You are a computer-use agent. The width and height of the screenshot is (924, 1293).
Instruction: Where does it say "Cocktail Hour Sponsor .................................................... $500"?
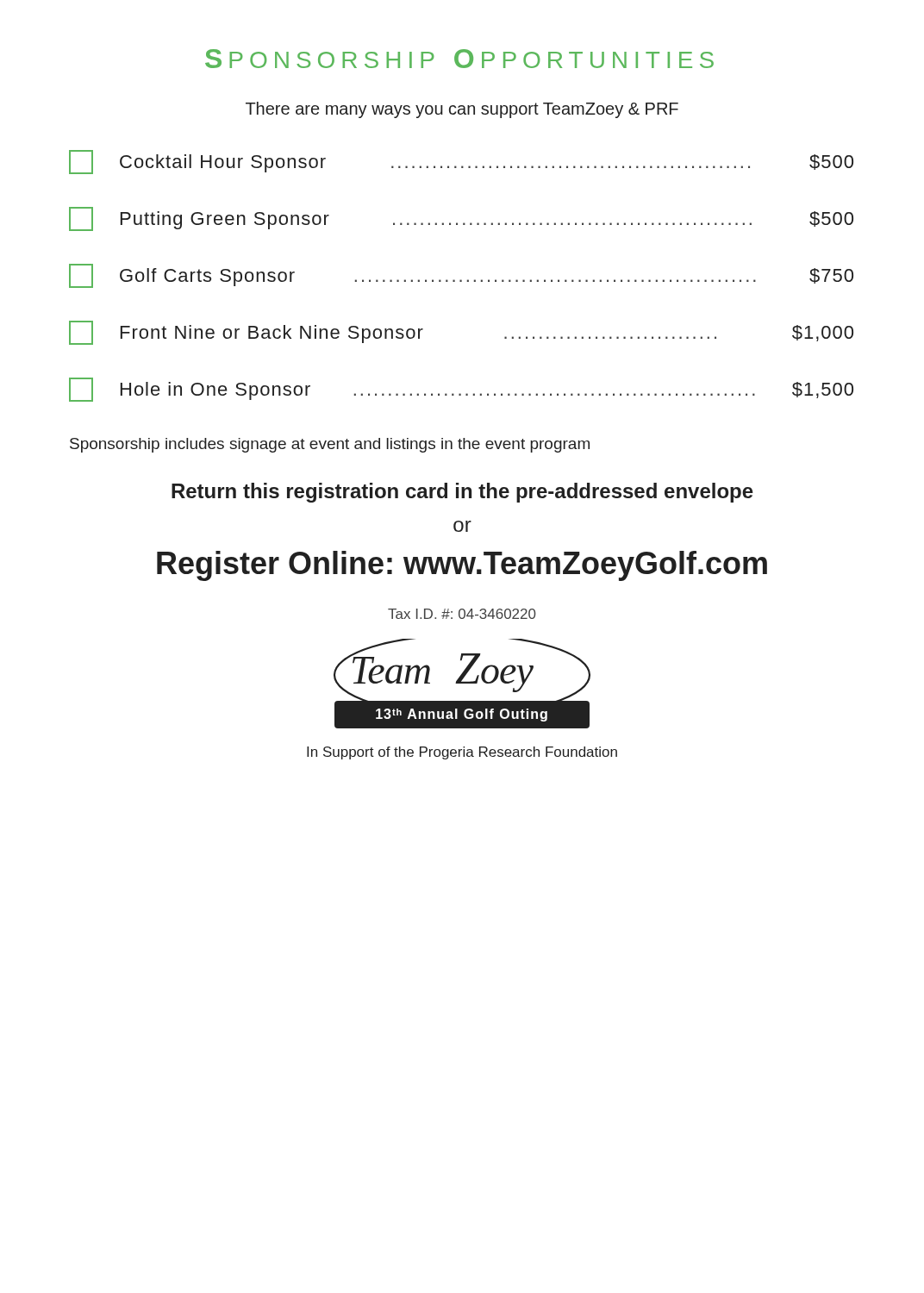tap(462, 162)
